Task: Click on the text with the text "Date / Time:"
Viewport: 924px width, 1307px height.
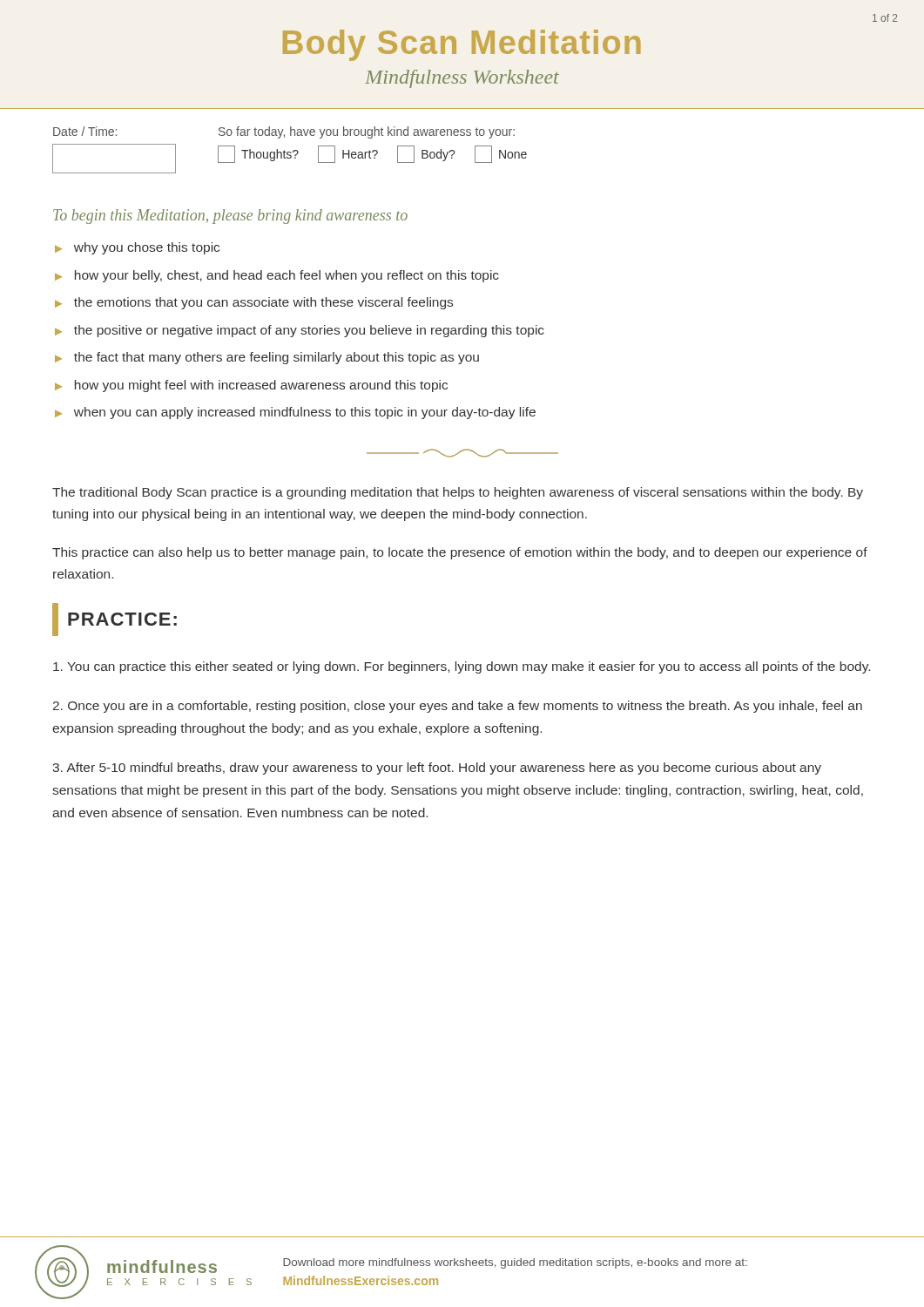Action: pos(118,149)
